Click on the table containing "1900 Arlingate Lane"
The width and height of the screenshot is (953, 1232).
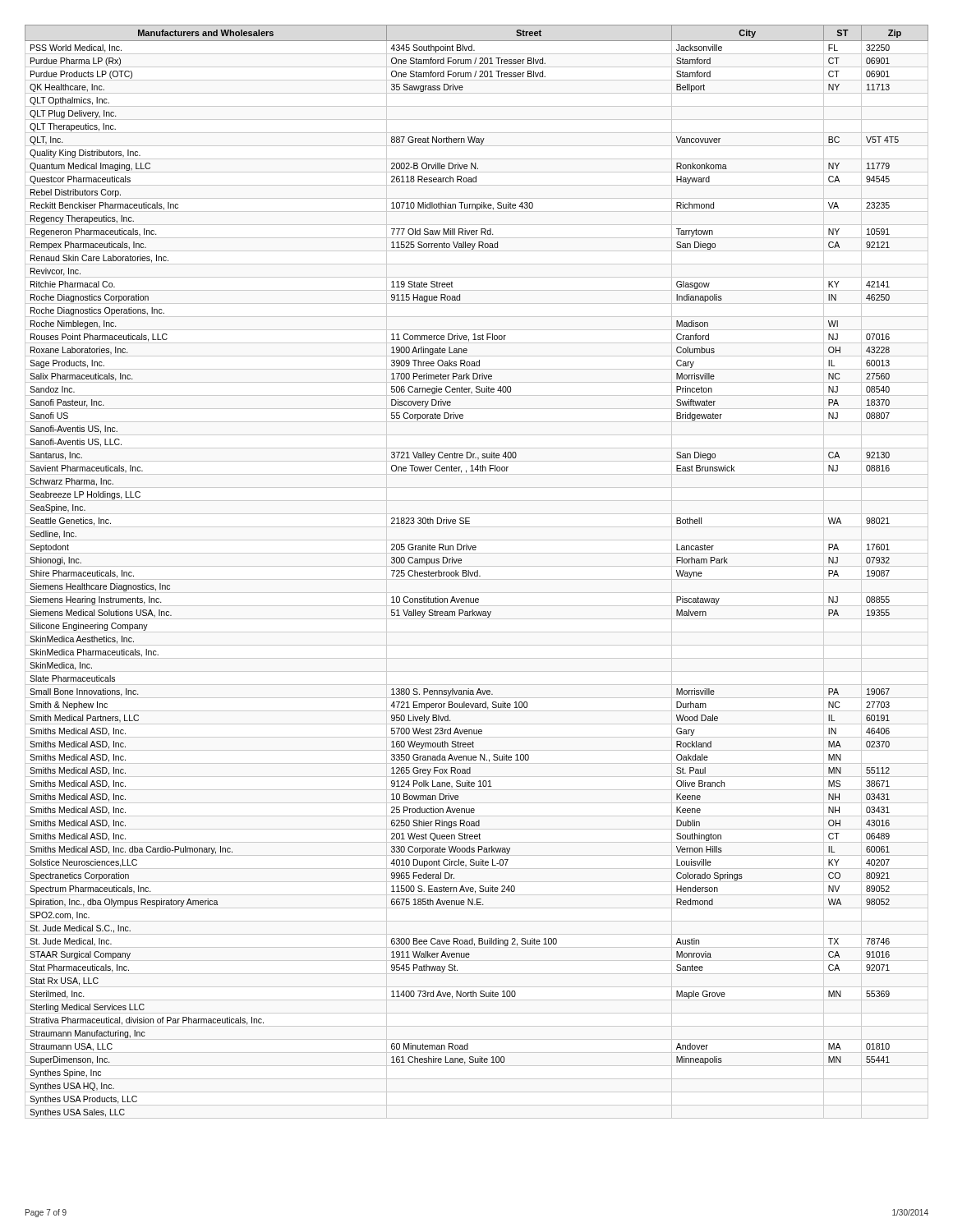(x=476, y=572)
